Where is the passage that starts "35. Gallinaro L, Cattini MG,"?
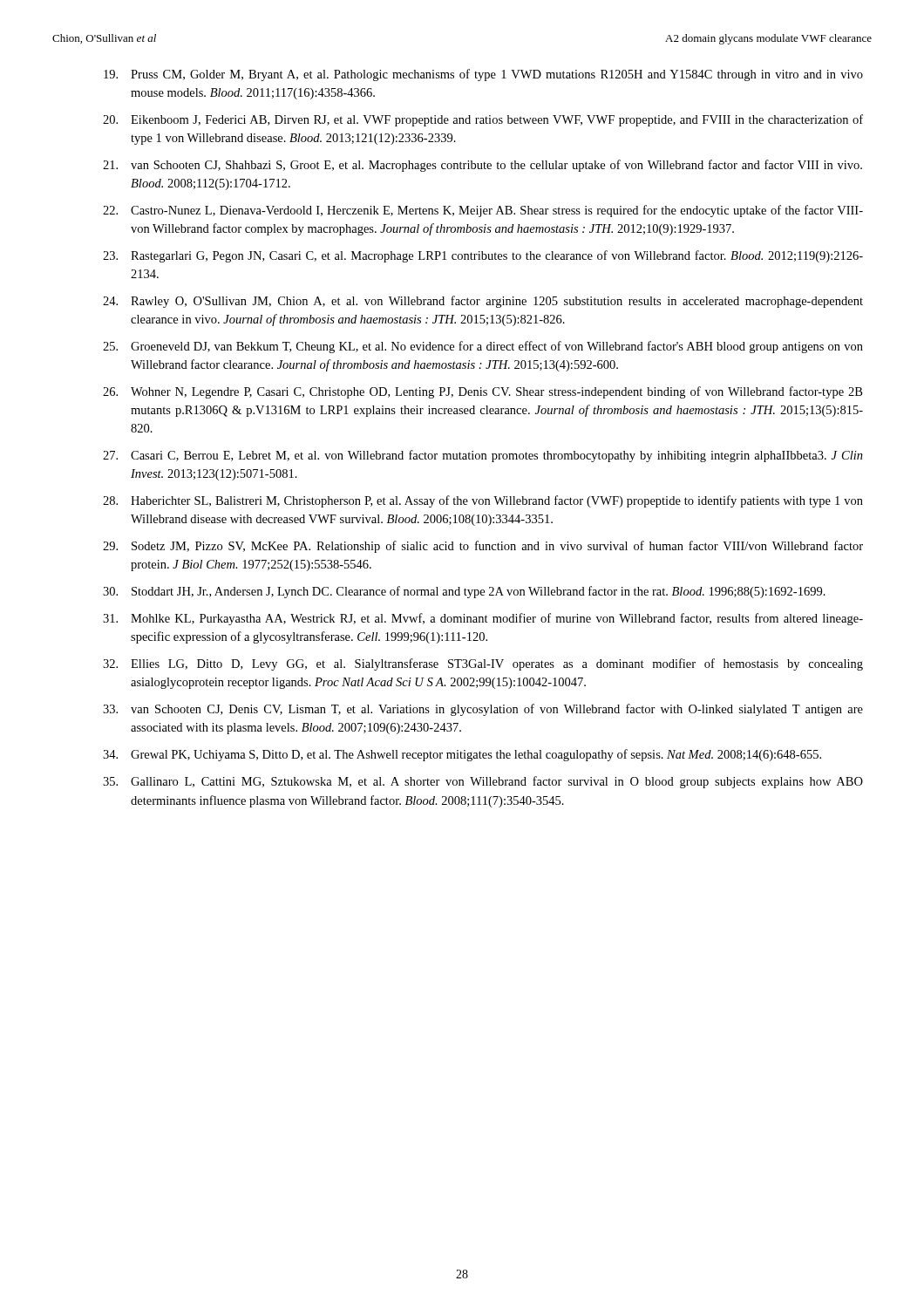Viewport: 924px width, 1308px height. click(x=471, y=791)
